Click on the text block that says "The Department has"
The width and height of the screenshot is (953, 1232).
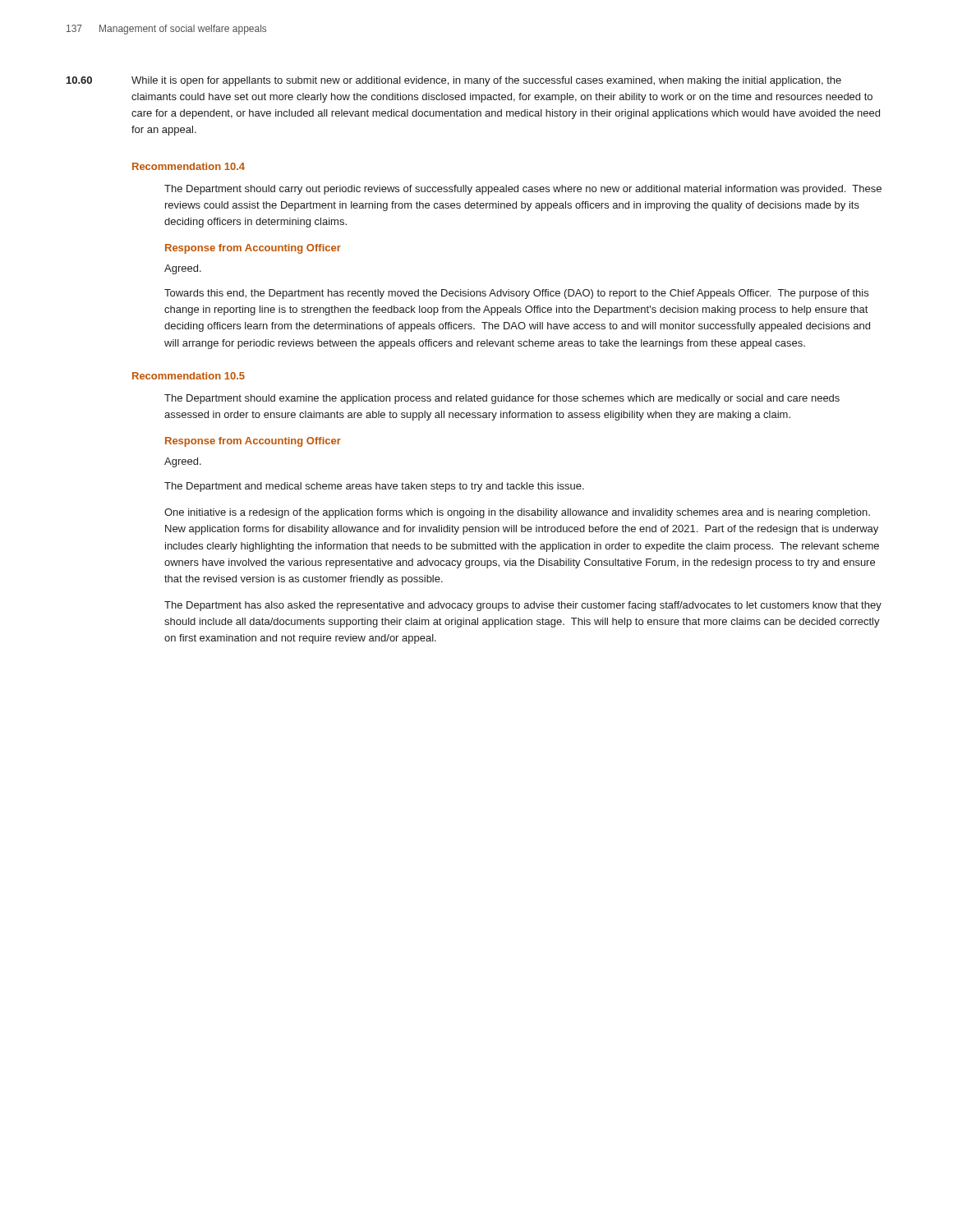[x=523, y=621]
